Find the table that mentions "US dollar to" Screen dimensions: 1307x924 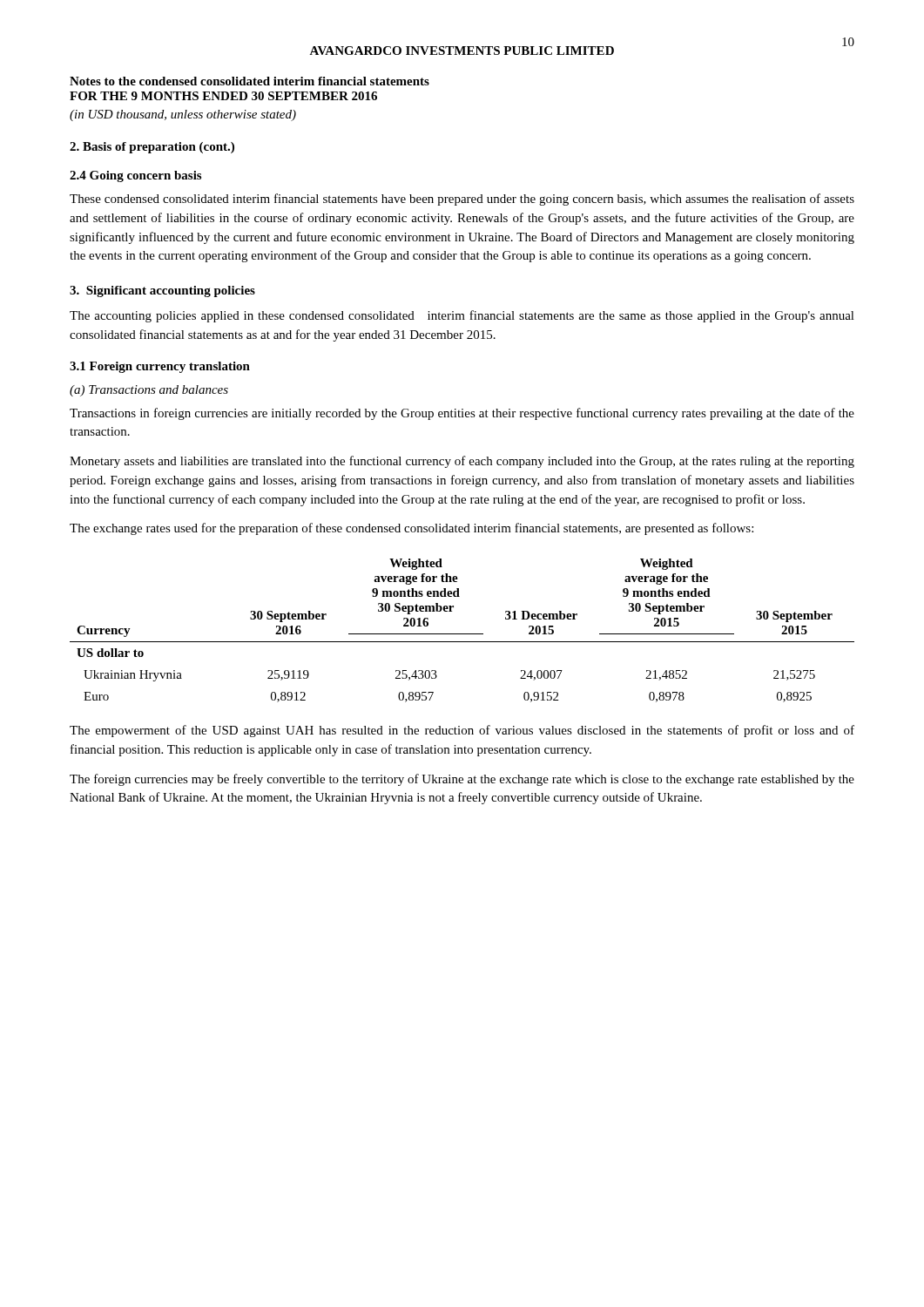point(462,630)
